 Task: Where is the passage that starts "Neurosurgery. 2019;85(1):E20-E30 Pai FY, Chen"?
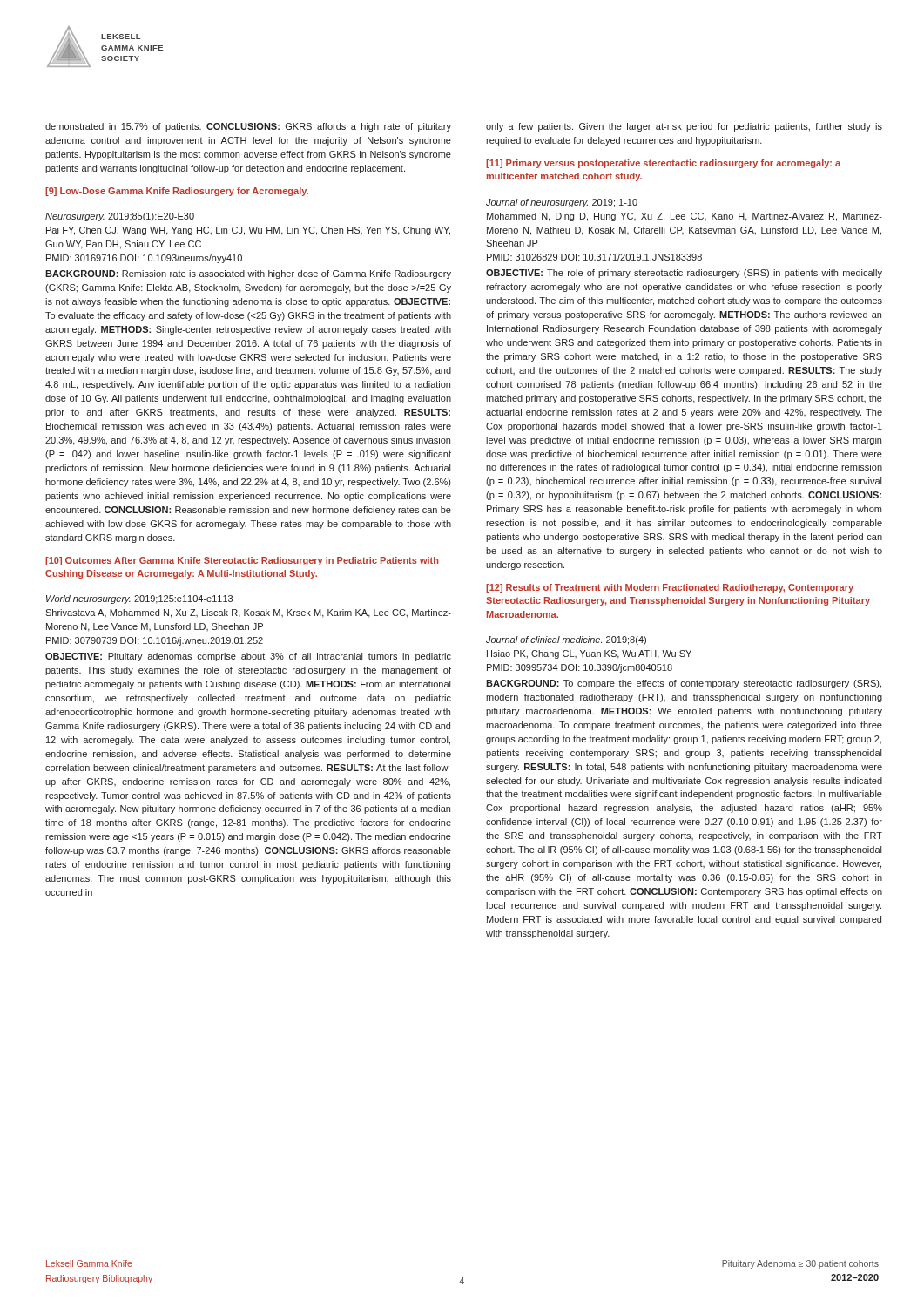click(x=248, y=237)
